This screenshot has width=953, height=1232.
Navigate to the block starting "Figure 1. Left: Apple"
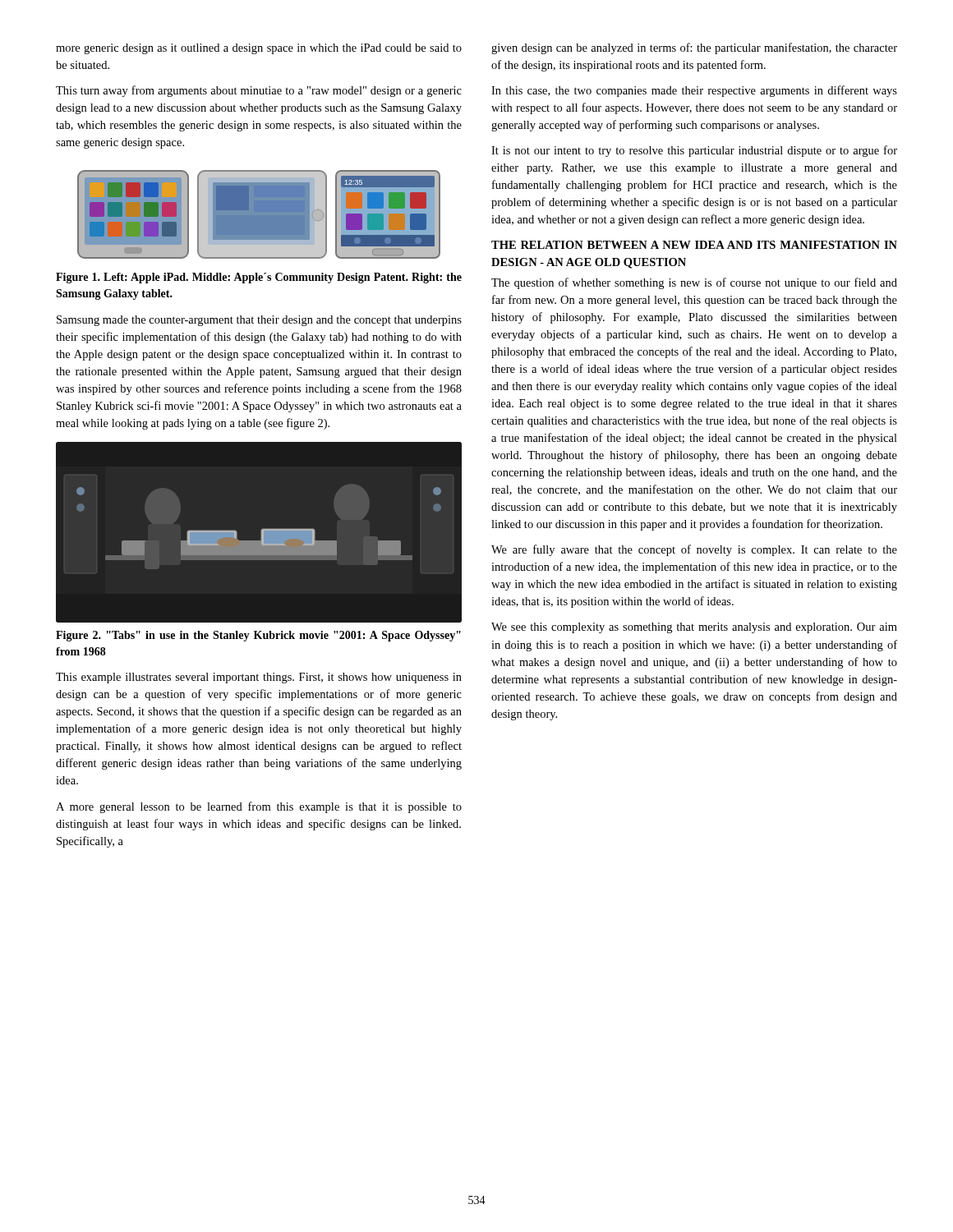click(259, 286)
